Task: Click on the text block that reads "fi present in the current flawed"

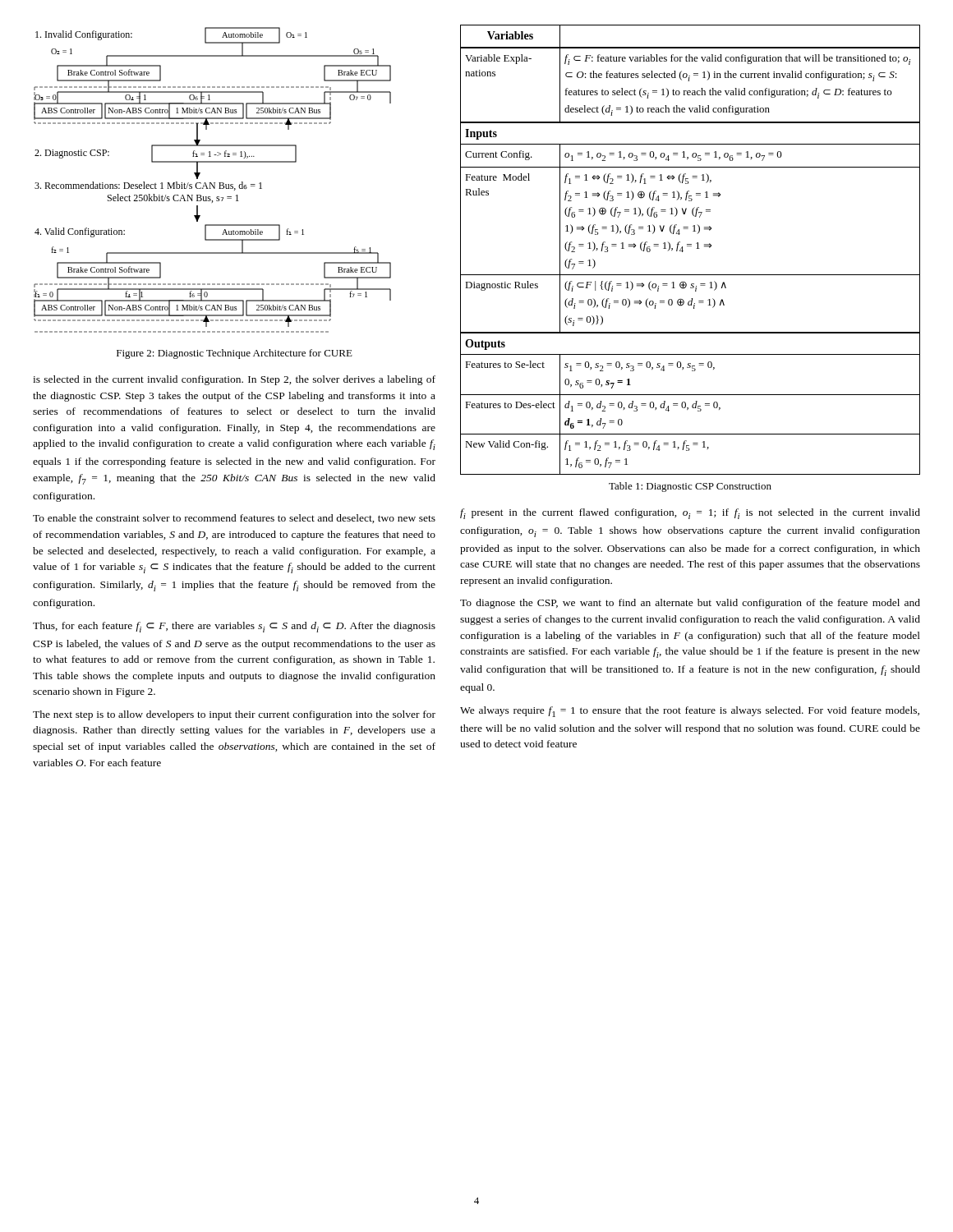Action: coord(690,546)
